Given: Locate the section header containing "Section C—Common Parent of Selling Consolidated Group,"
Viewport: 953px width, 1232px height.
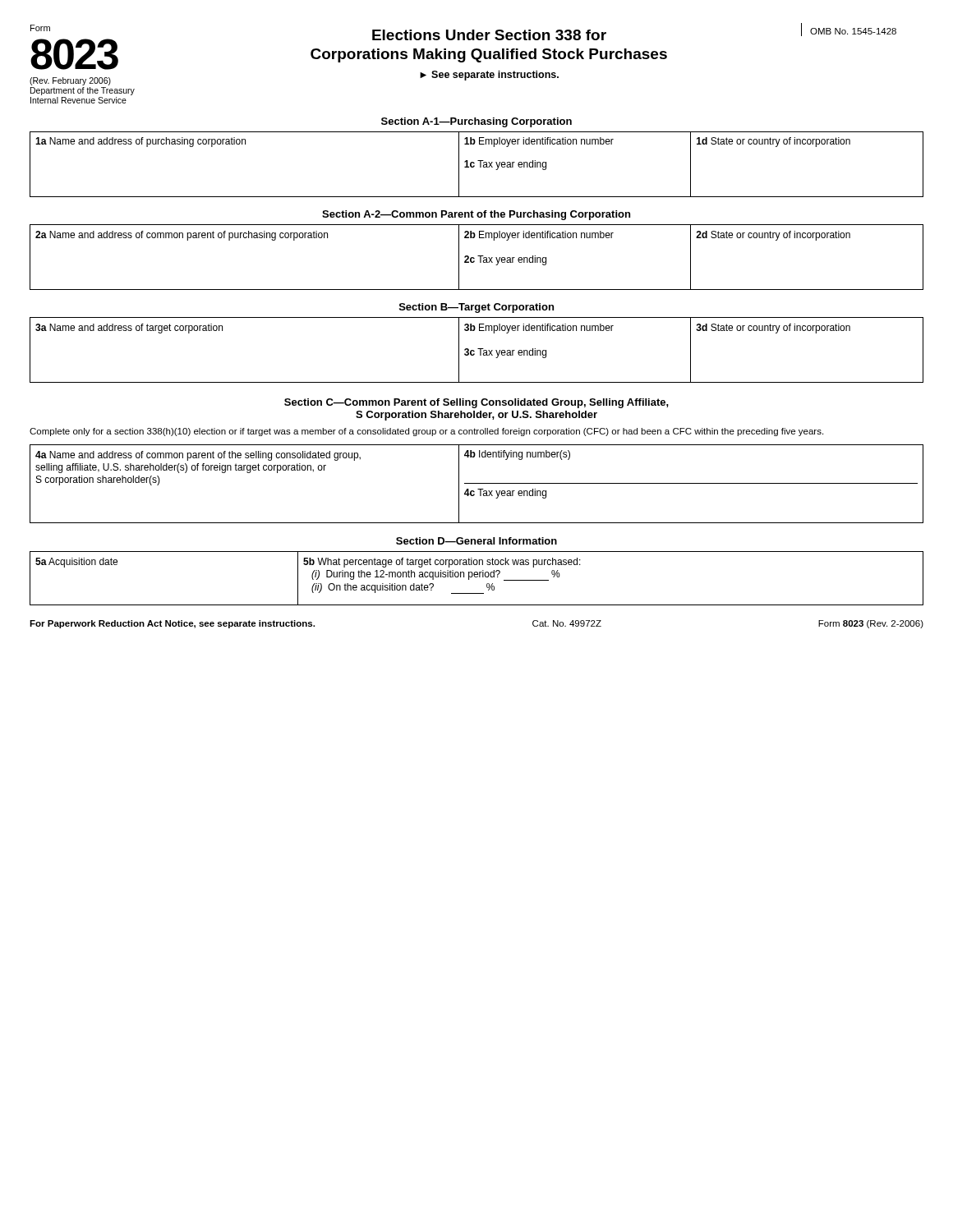Looking at the screenshot, I should click(476, 408).
